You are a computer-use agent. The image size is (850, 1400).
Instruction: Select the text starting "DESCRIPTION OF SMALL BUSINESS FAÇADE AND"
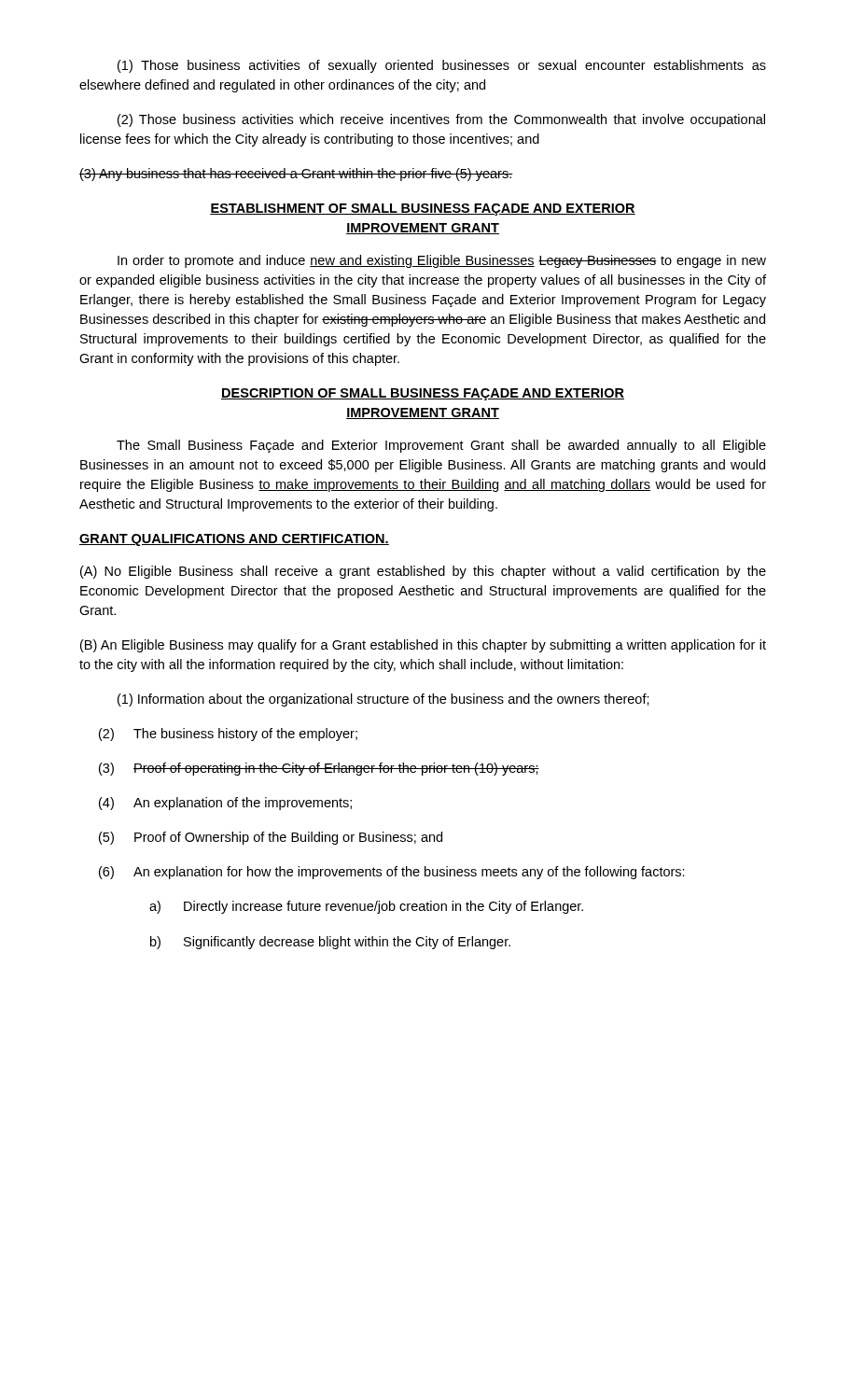[423, 403]
